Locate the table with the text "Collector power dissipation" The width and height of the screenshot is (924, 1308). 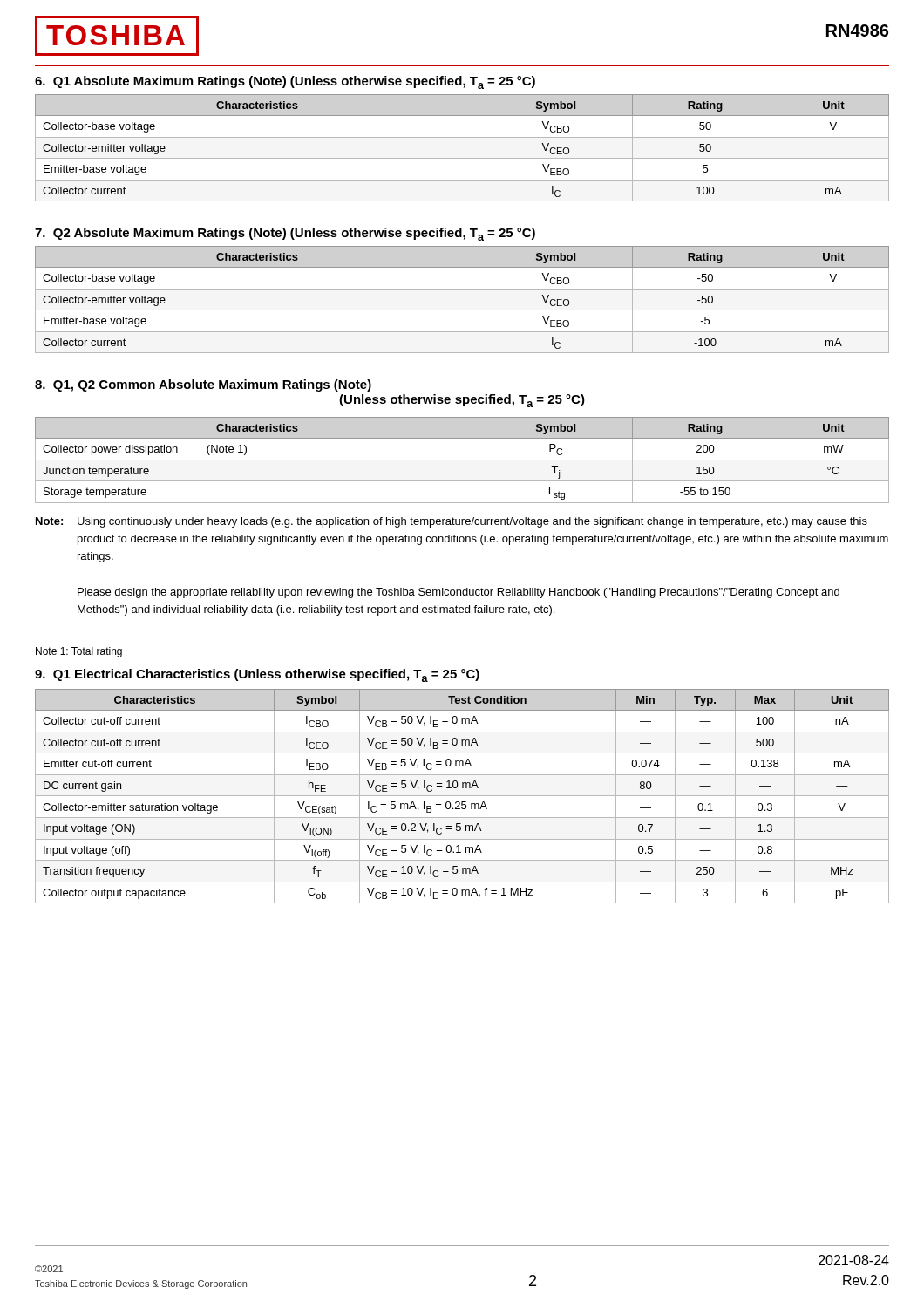click(x=462, y=460)
